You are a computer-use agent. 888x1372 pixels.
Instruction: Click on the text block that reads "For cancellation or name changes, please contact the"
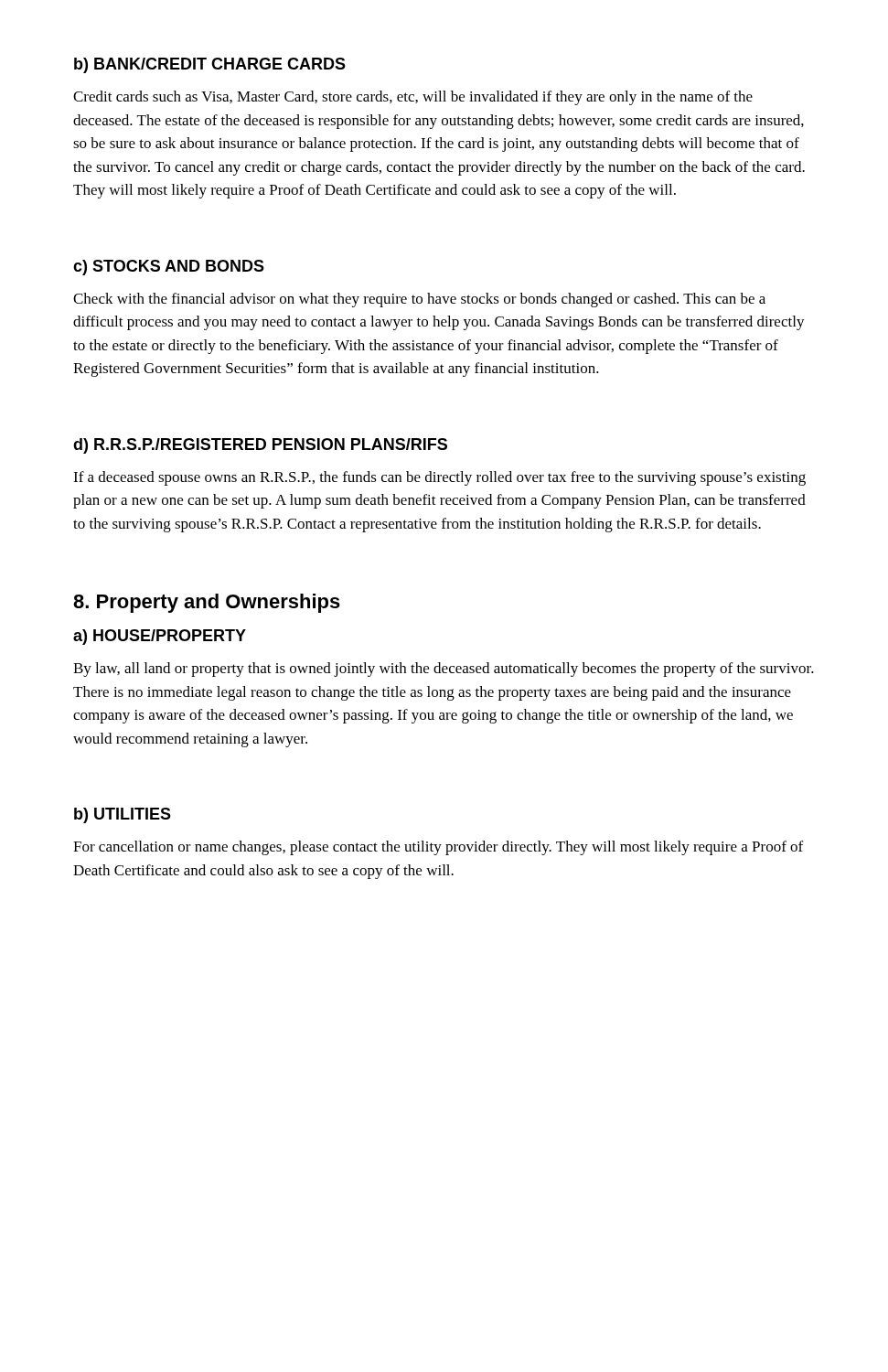(438, 858)
